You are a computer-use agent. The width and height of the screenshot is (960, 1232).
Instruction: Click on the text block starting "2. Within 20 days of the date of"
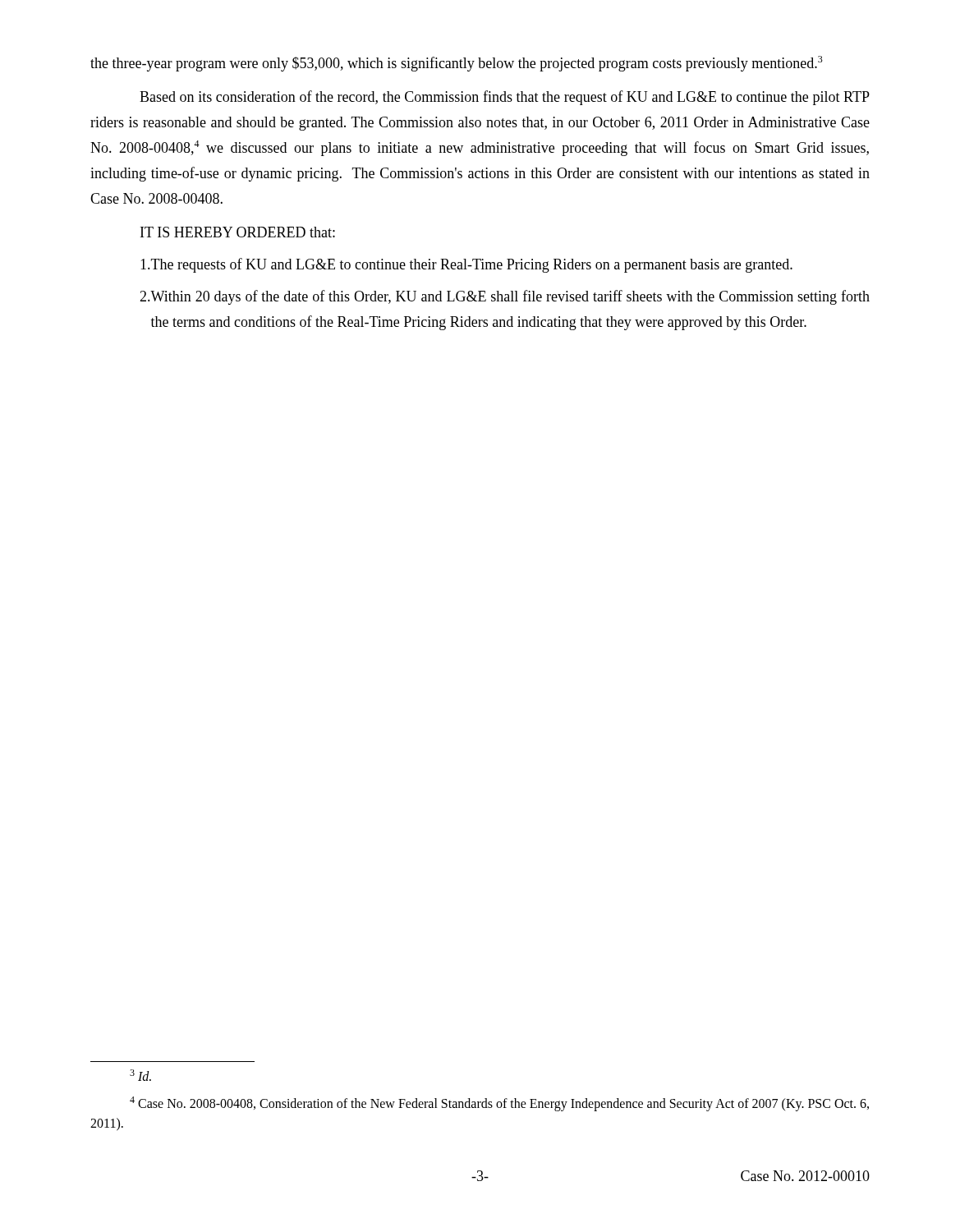(x=480, y=309)
